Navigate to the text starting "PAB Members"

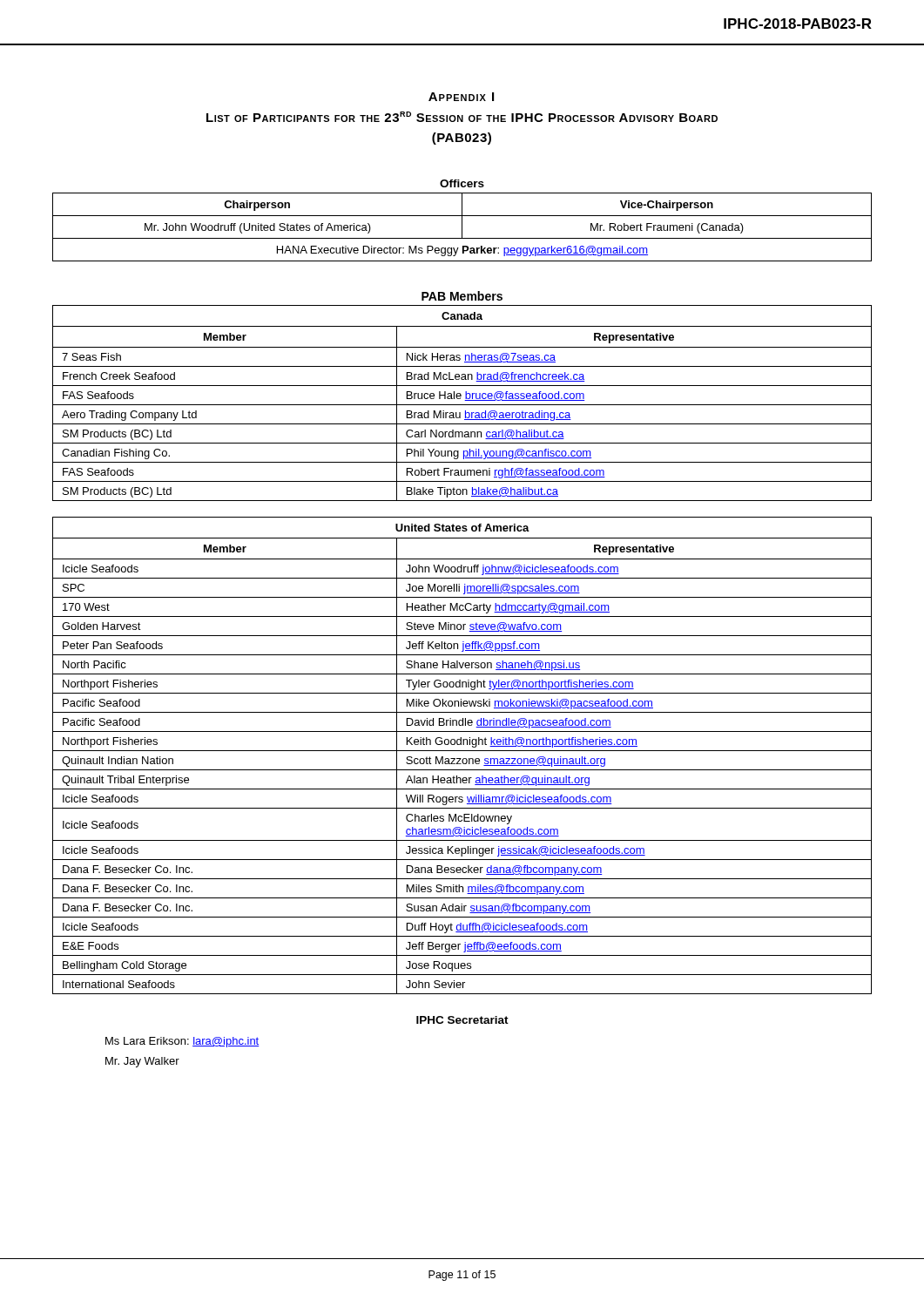(462, 296)
